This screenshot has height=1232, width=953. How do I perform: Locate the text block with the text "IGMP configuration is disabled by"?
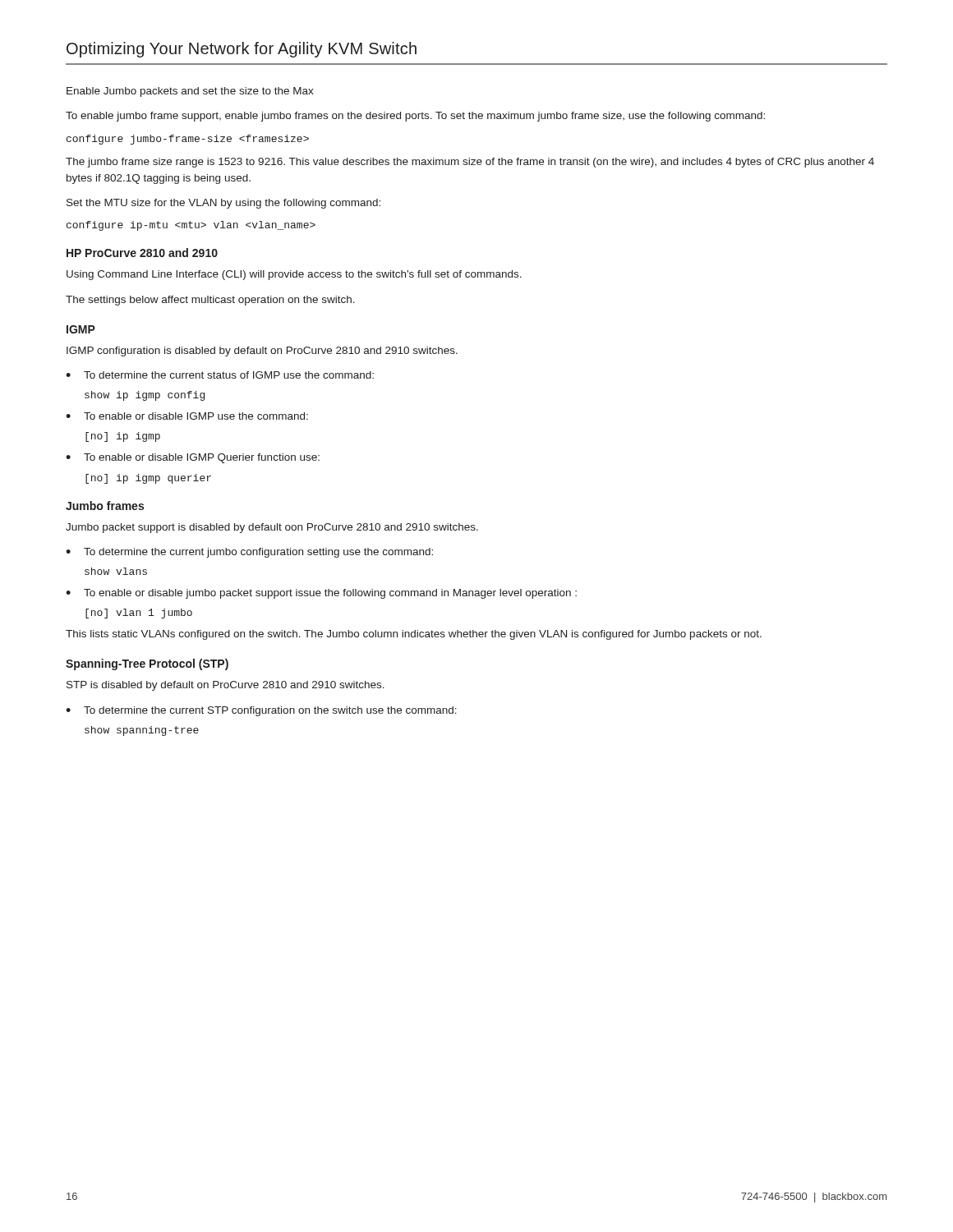(x=262, y=350)
